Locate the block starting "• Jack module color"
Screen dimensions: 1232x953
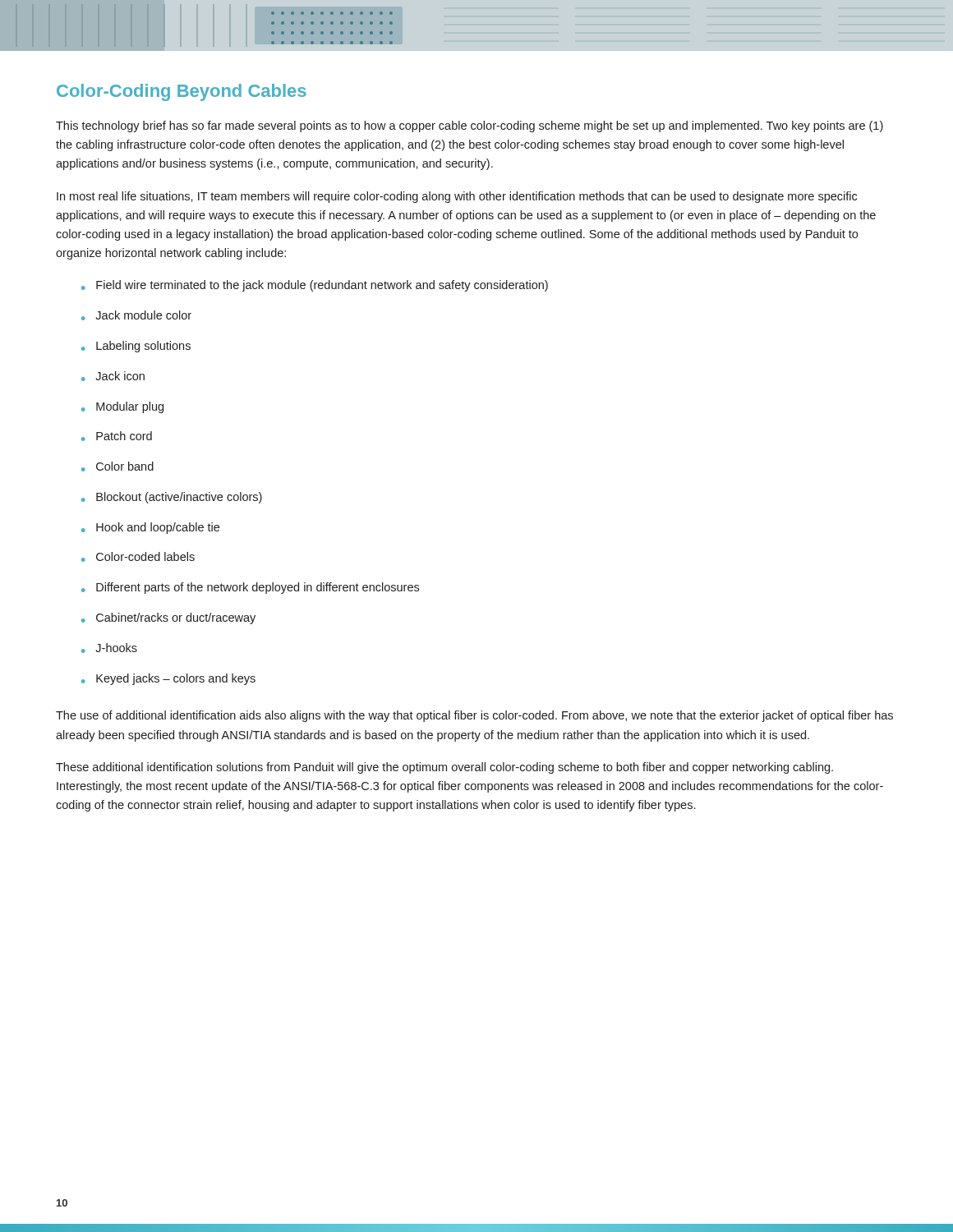pyautogui.click(x=136, y=319)
